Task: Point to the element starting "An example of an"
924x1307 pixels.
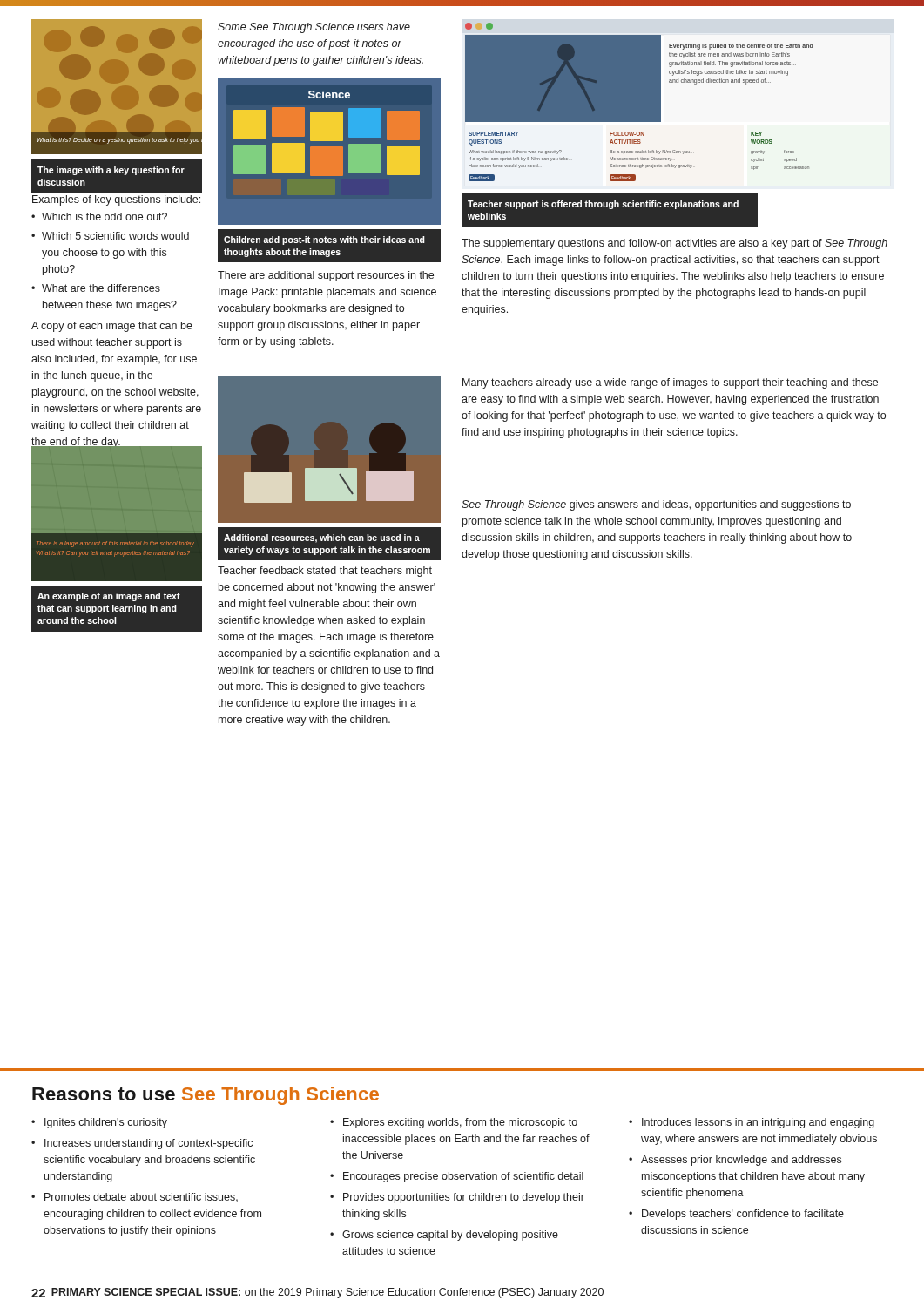Action: coord(117,608)
